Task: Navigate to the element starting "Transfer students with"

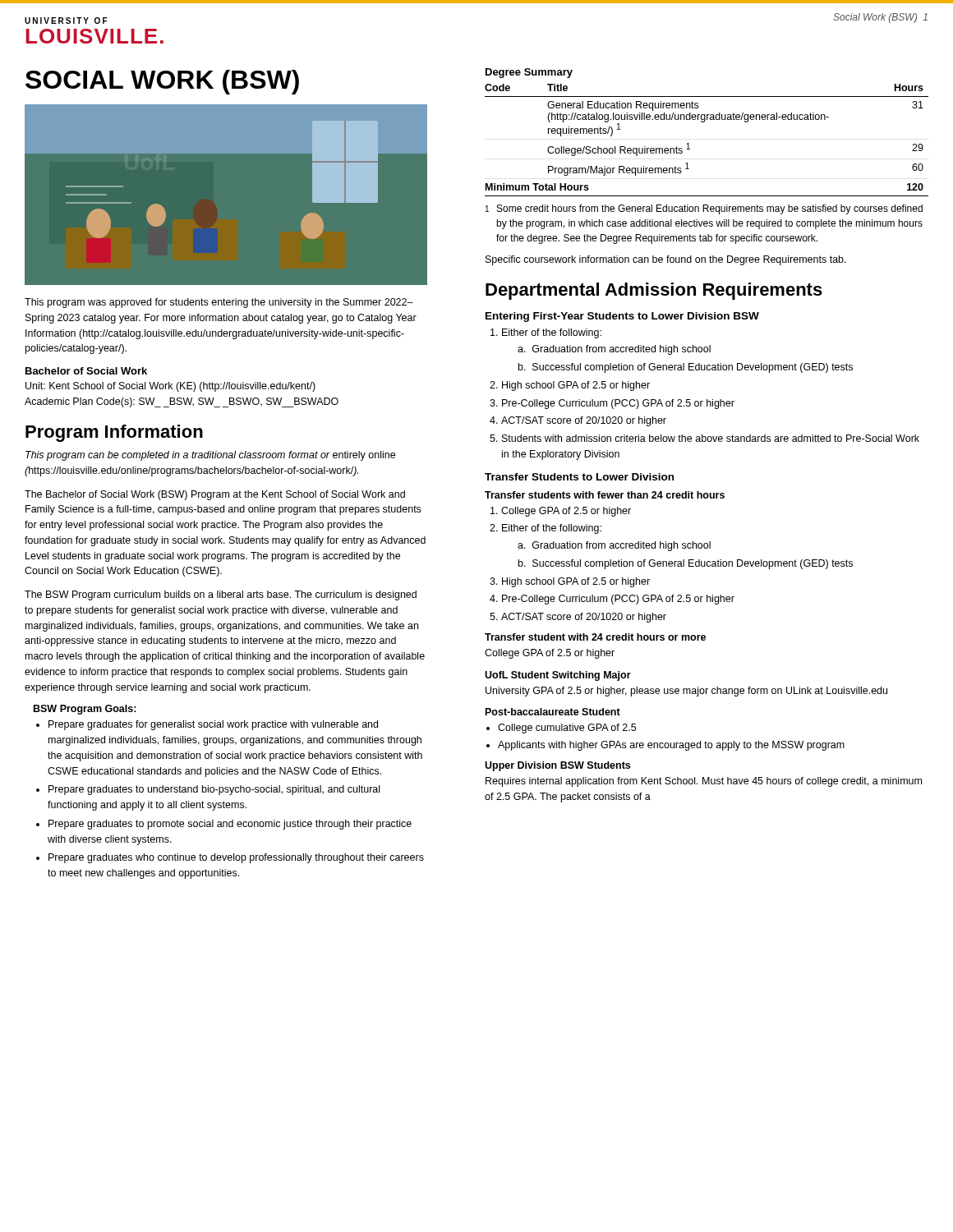Action: 605,495
